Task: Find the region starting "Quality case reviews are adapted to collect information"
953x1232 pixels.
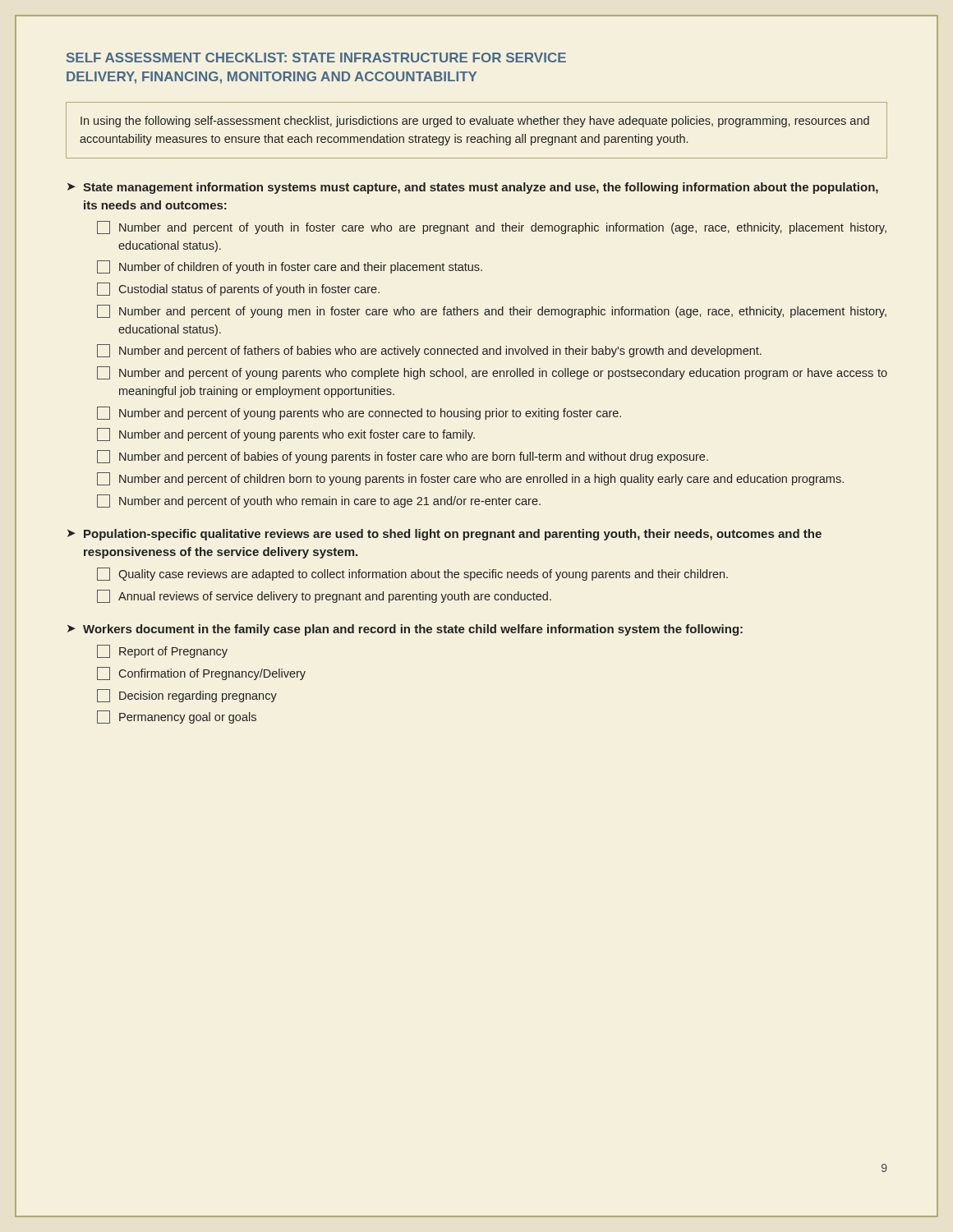Action: [492, 575]
